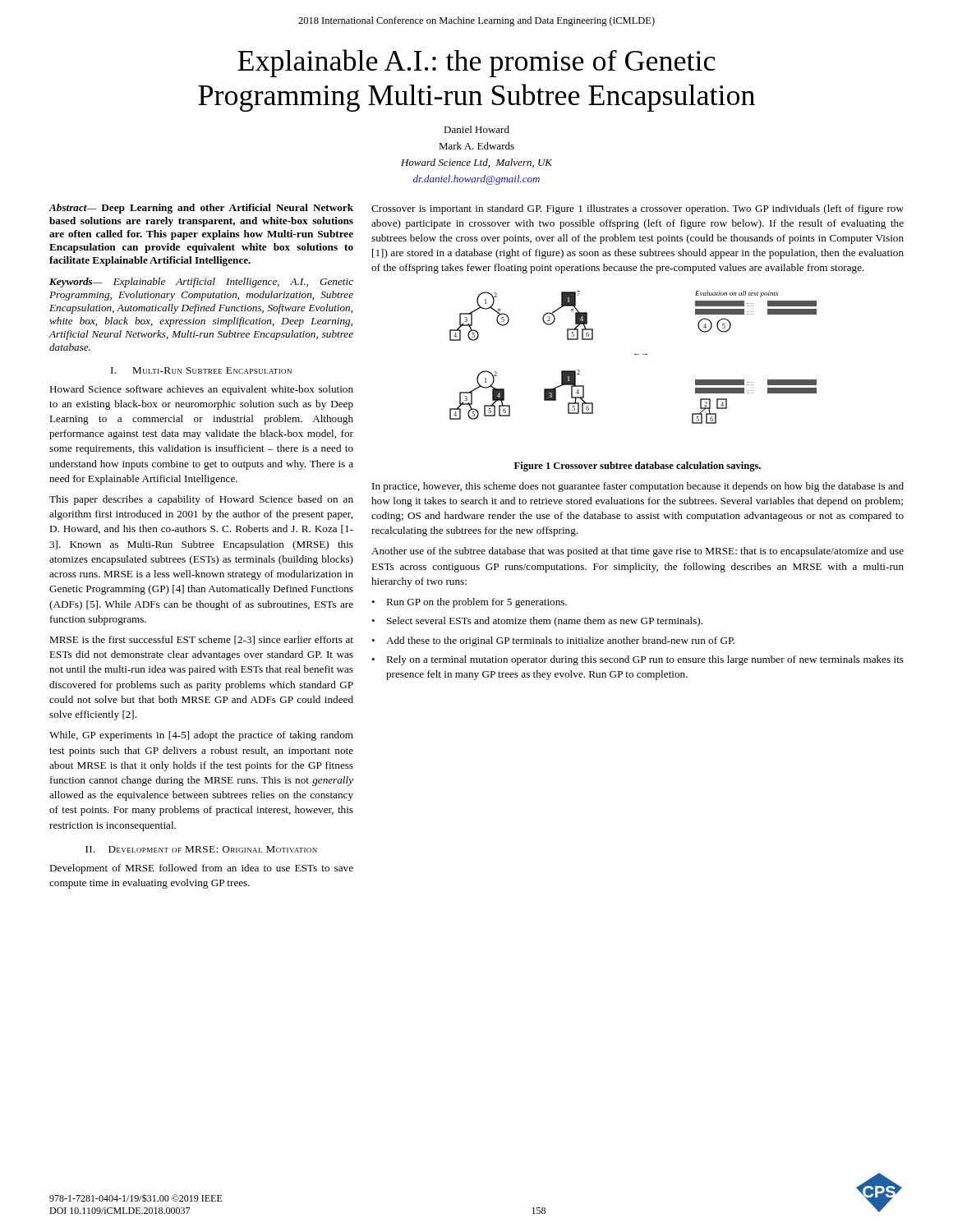953x1232 pixels.
Task: Find the block starting "Development of MRSE followed"
Action: click(201, 876)
